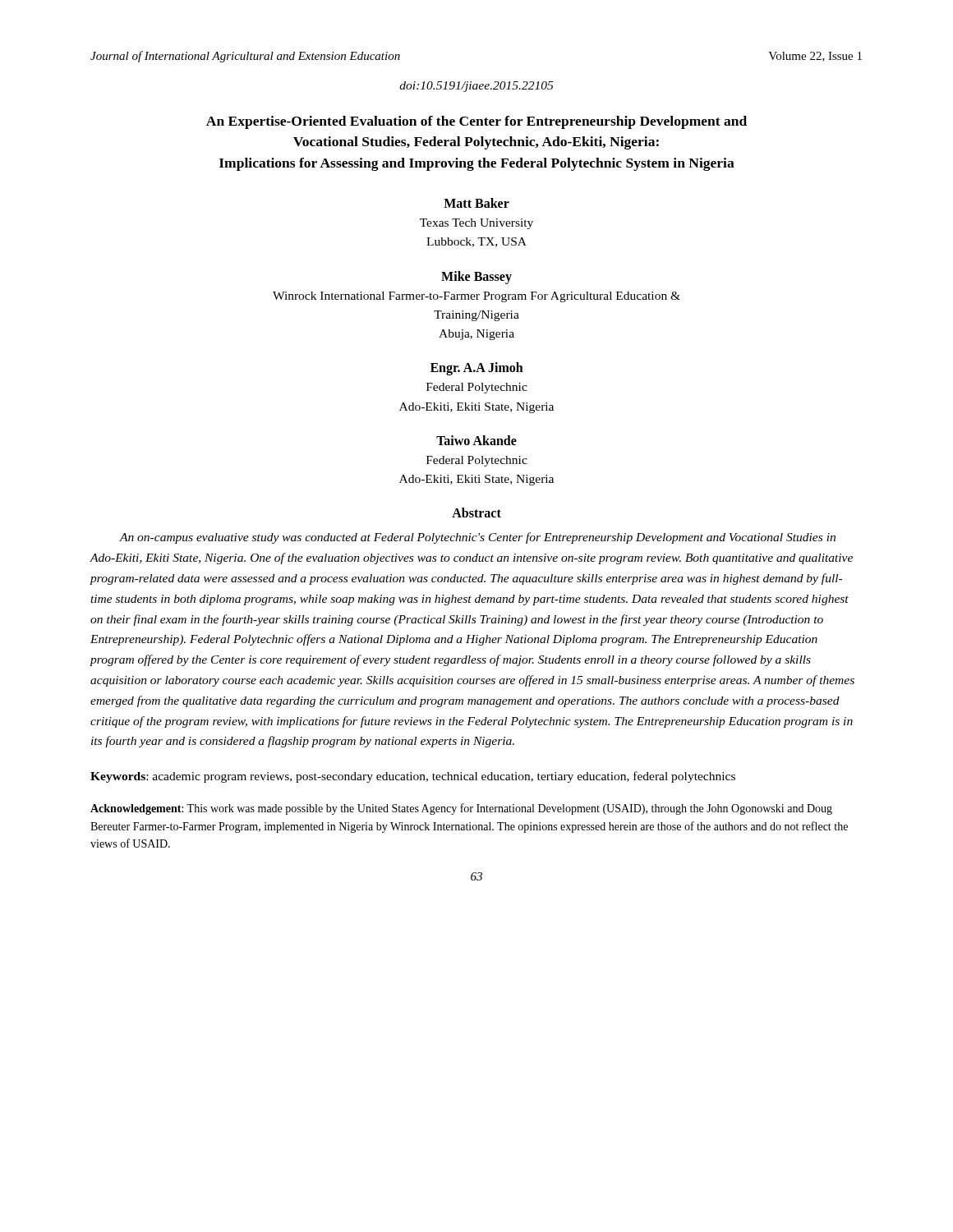Screen dimensions: 1232x953
Task: Navigate to the text block starting "Engr. A.A Jimoh Federal"
Action: (476, 388)
